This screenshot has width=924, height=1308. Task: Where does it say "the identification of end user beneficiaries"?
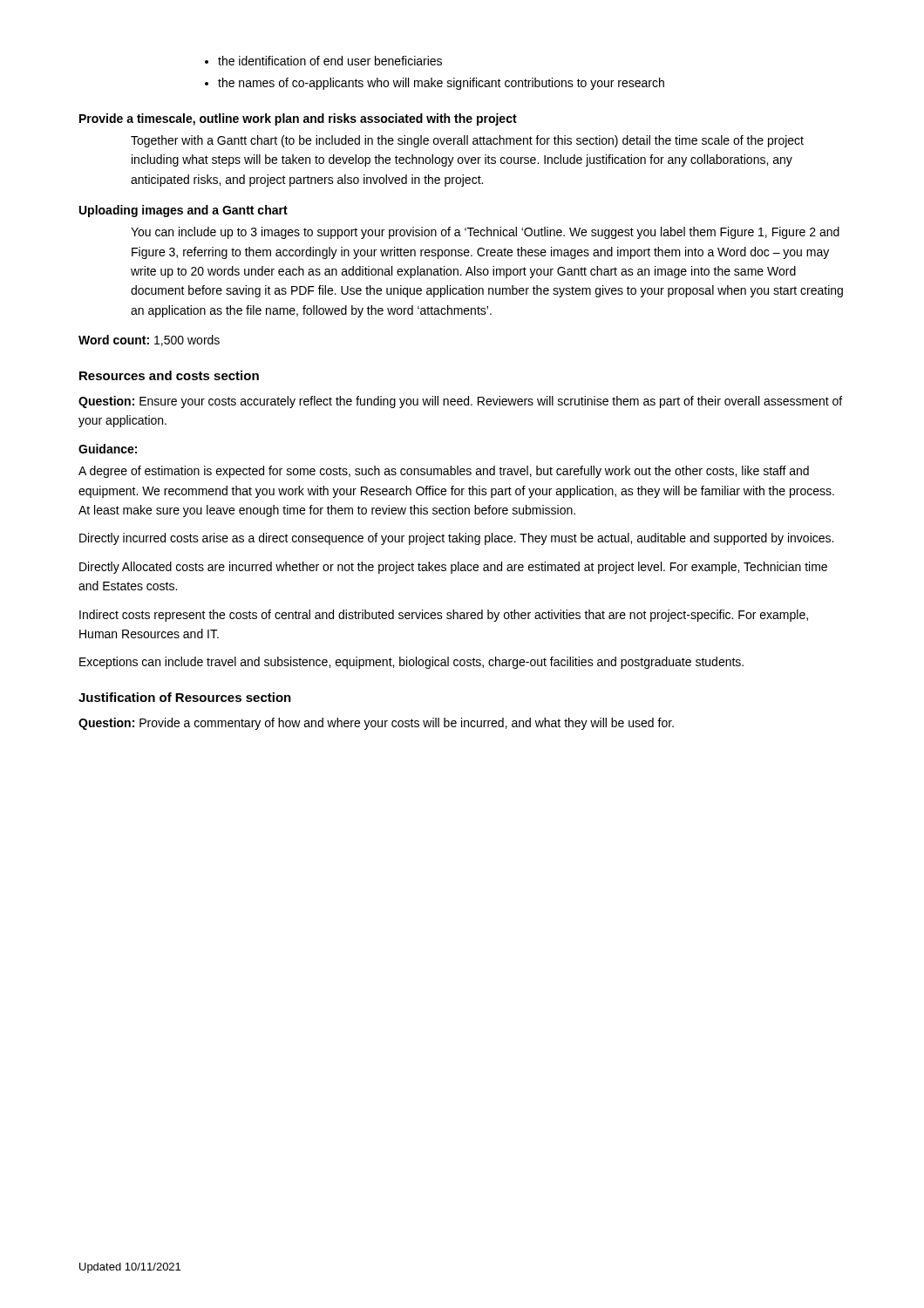(x=330, y=61)
